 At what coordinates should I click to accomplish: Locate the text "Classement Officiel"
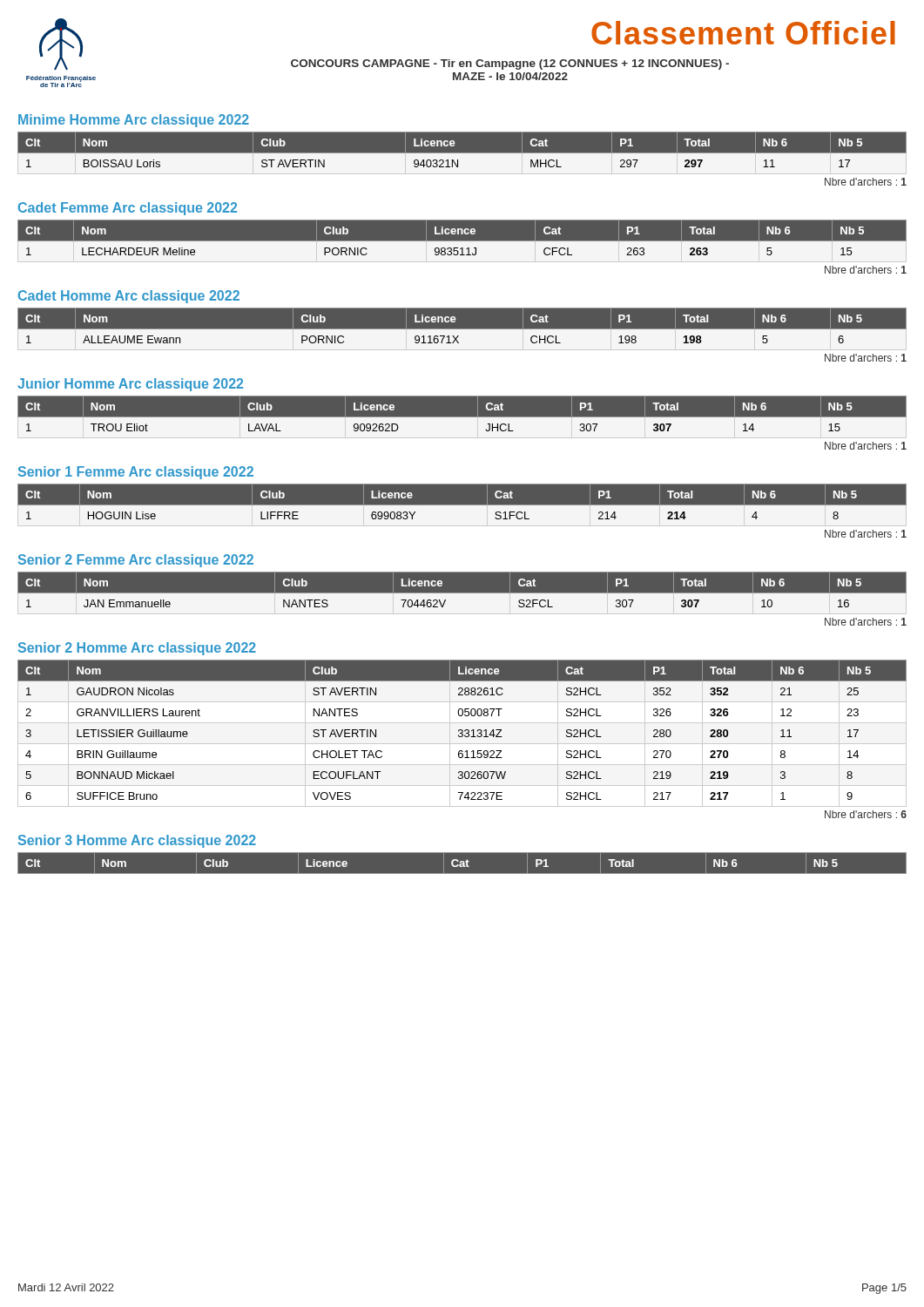744,34
